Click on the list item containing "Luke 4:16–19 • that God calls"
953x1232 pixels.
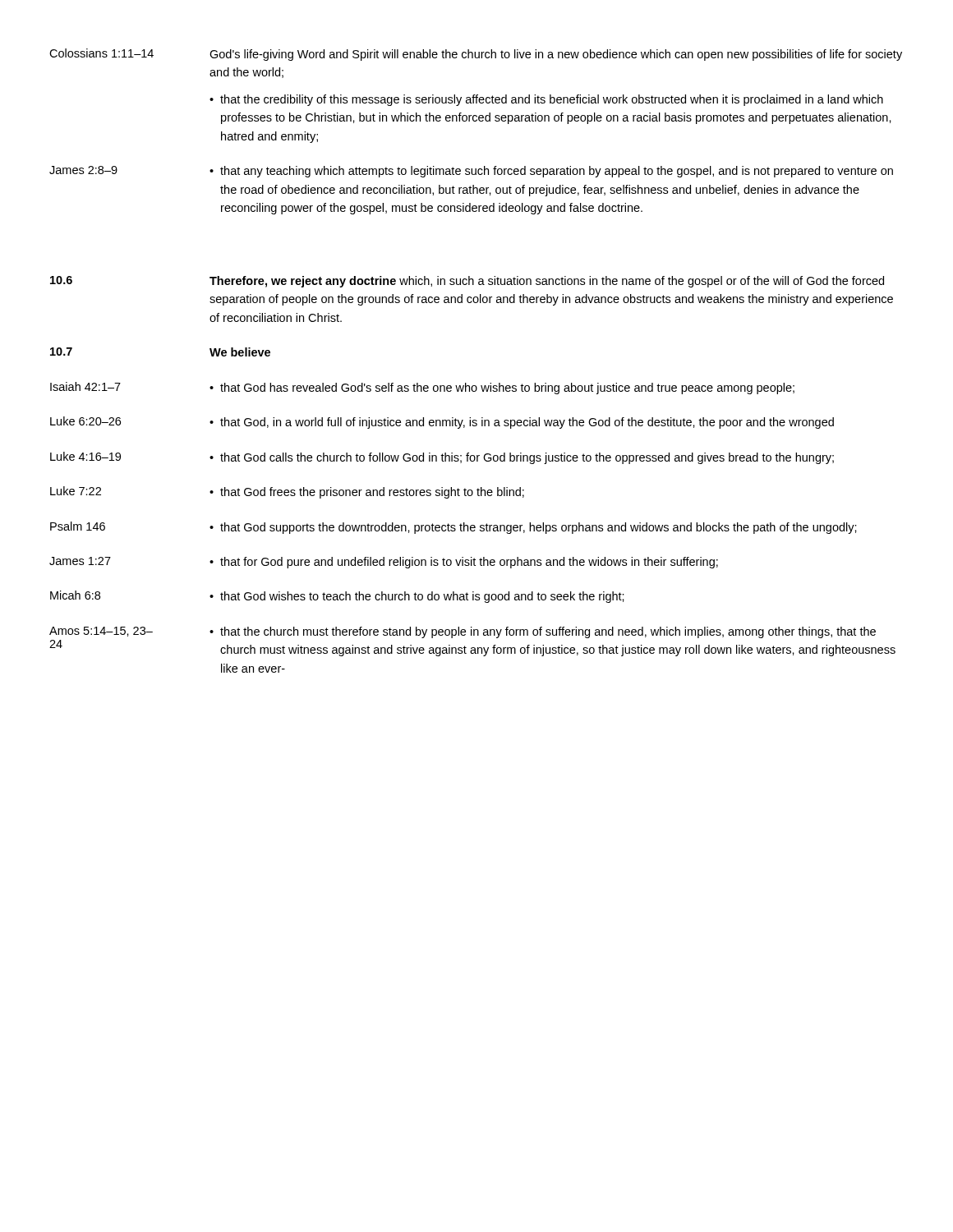(476, 457)
